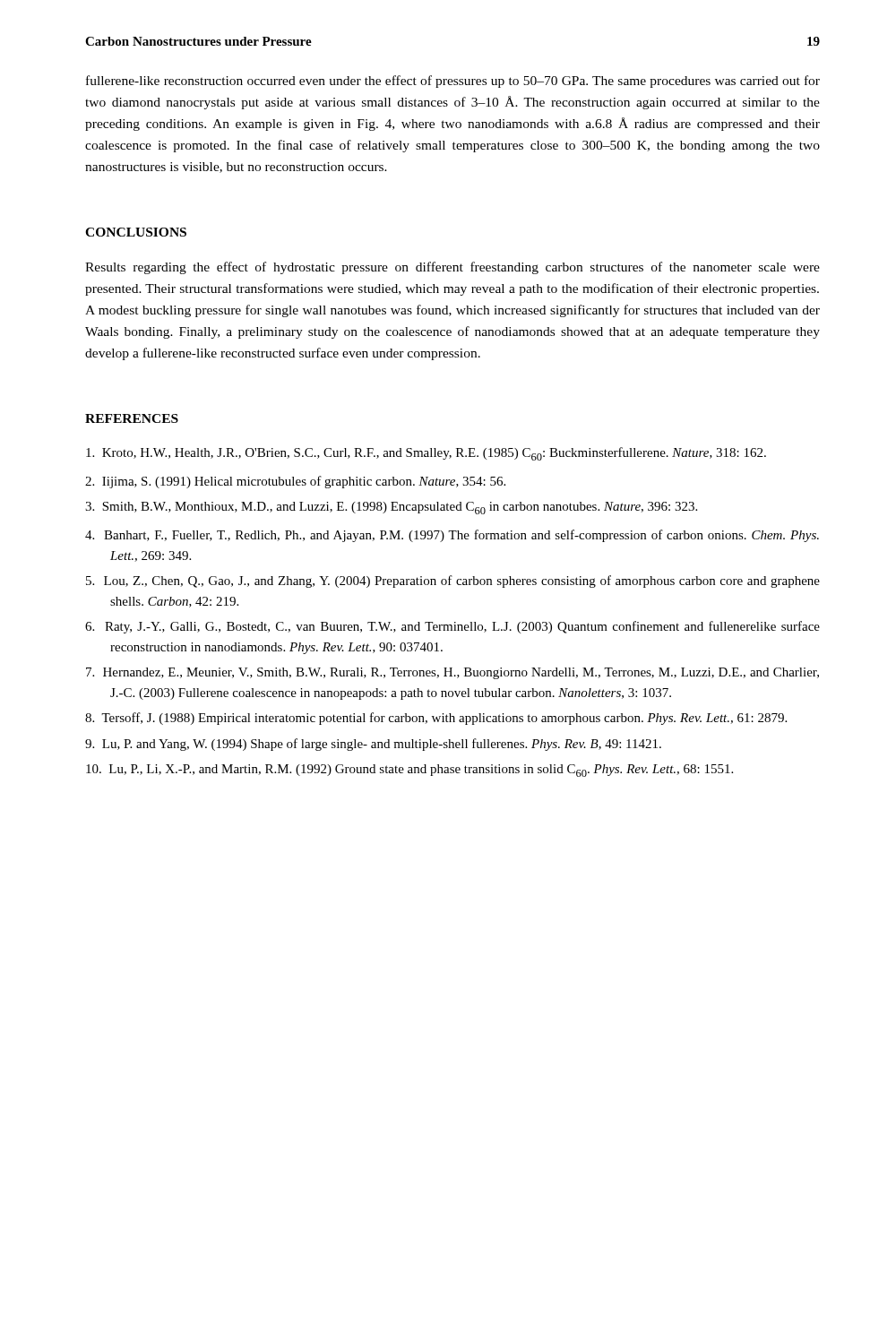The height and width of the screenshot is (1344, 896).
Task: Point to the block beginning "8. Tersoff, J. (1988) Empirical interatomic potential for"
Action: coord(436,718)
